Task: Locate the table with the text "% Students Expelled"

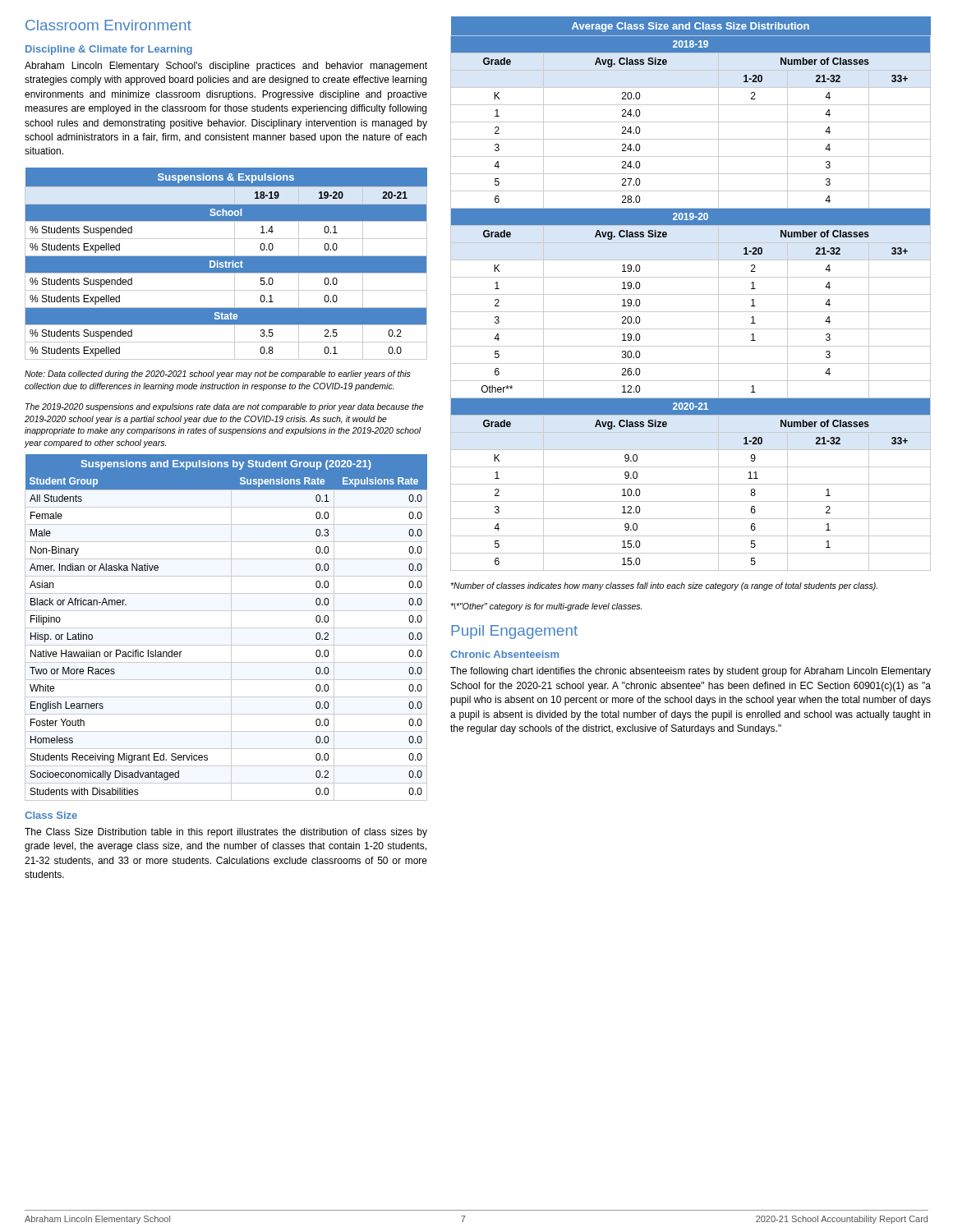Action: 226,263
